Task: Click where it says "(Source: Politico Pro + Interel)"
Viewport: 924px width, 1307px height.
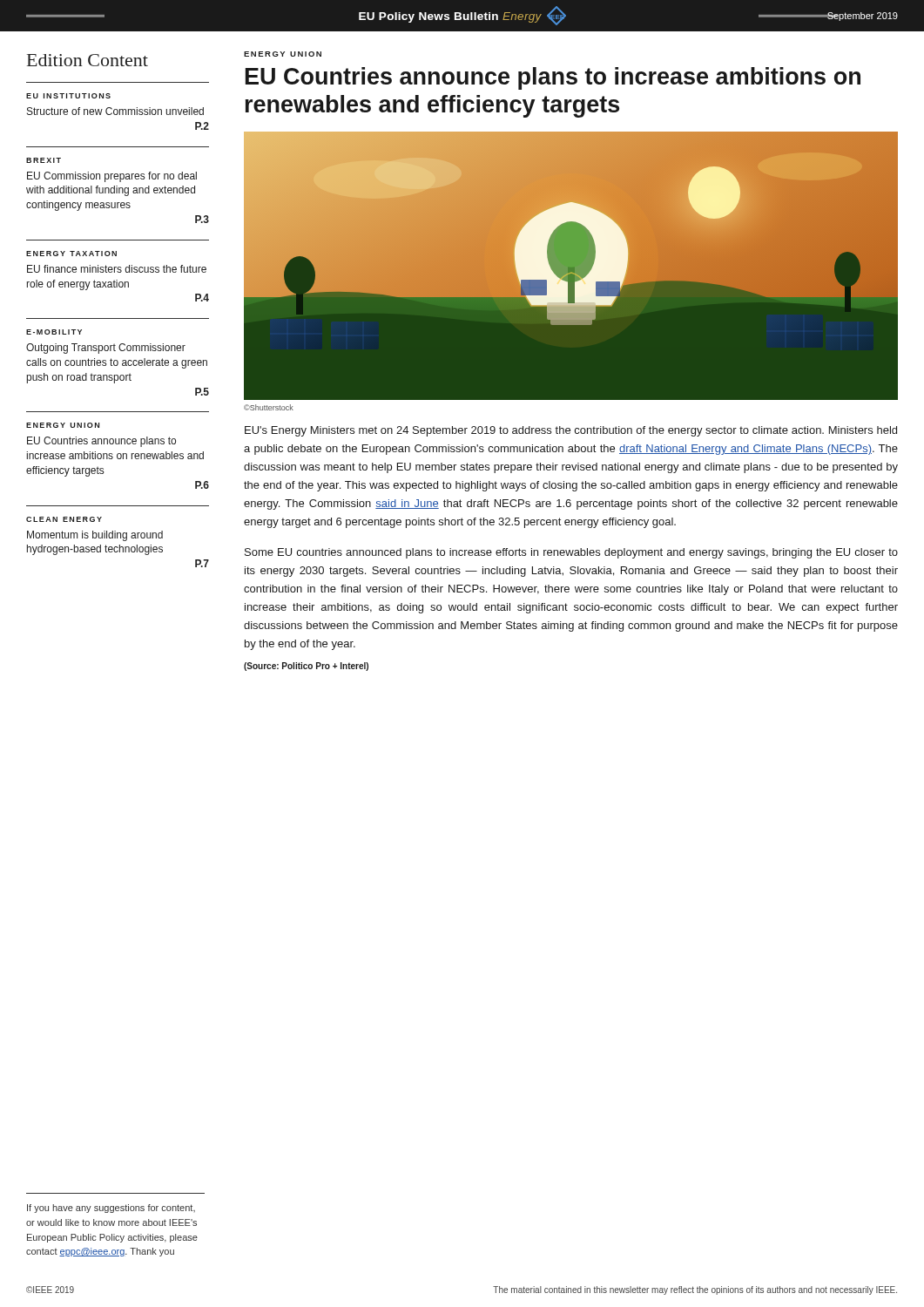Action: point(306,666)
